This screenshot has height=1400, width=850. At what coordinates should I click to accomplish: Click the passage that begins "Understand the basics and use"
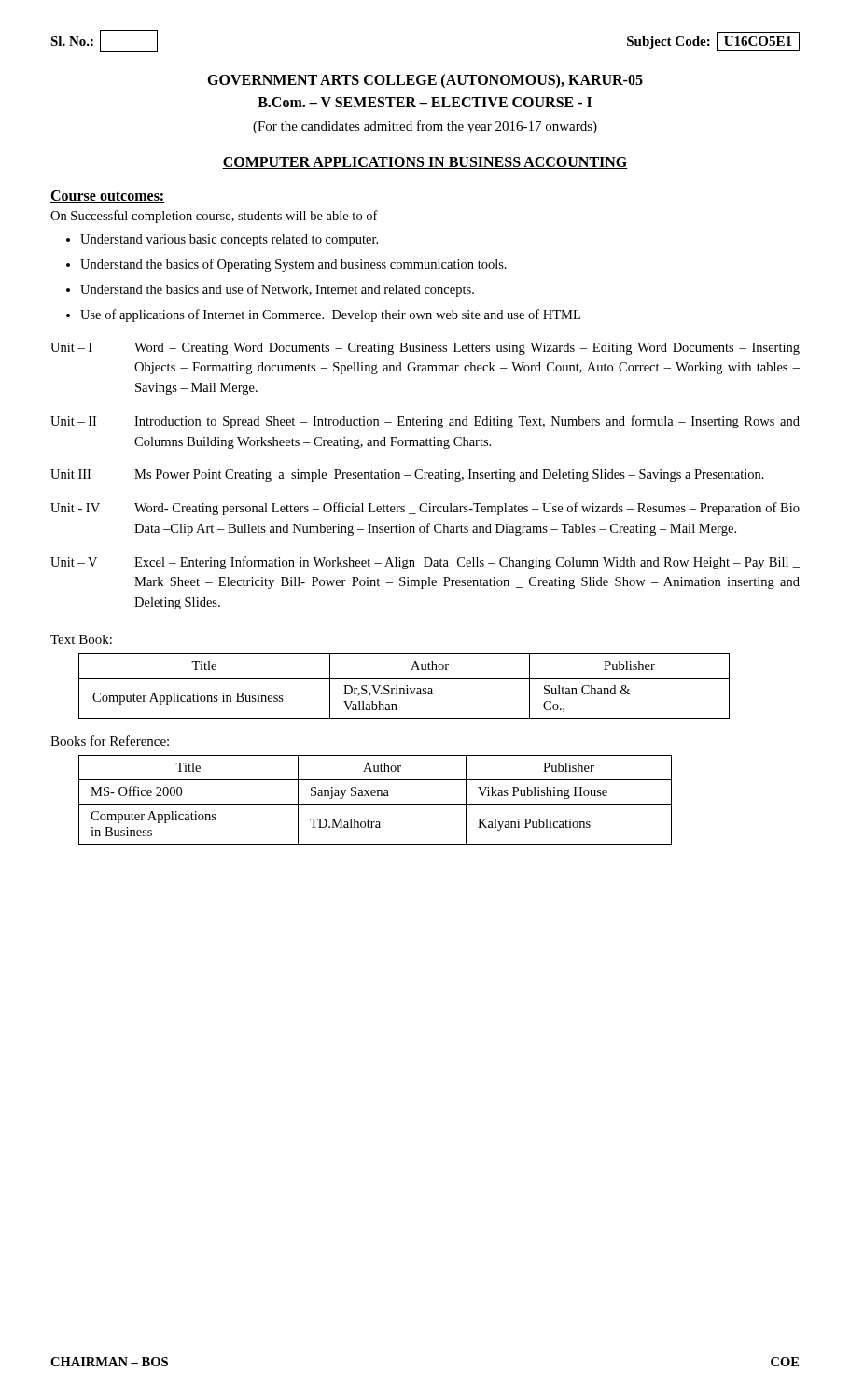[x=277, y=289]
